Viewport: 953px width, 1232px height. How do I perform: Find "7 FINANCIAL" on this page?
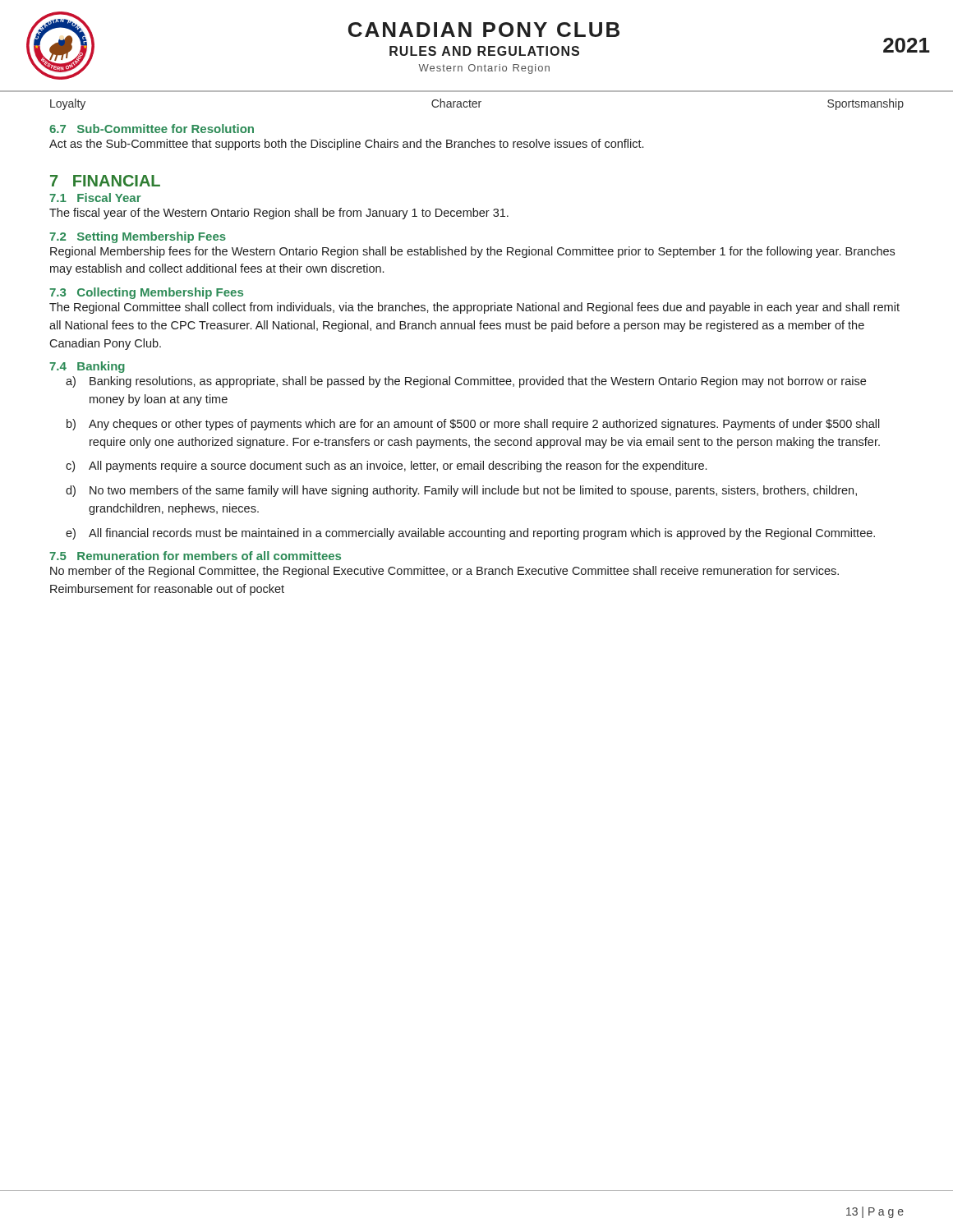pos(105,180)
